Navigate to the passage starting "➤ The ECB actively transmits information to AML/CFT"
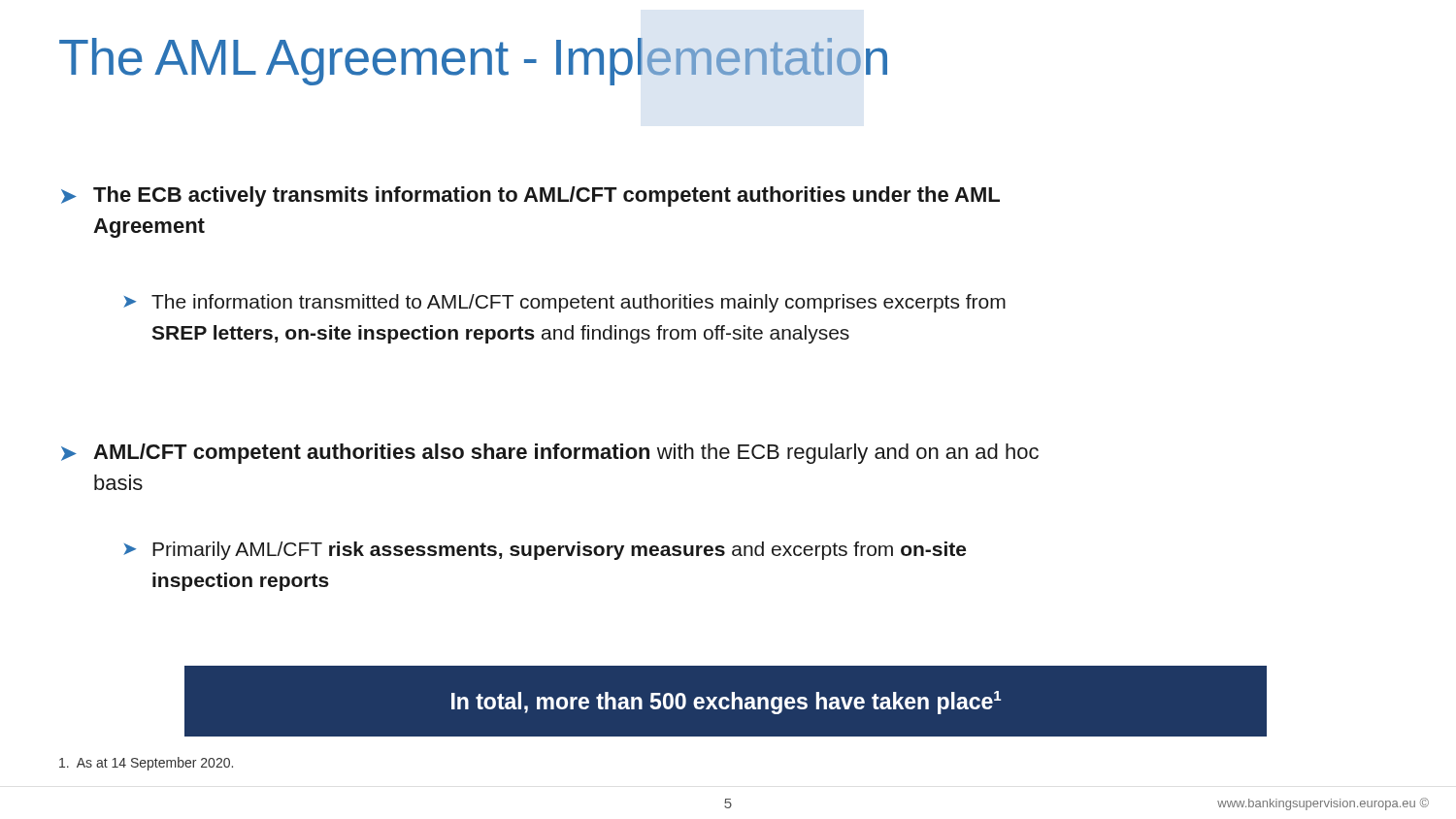Screen dimensions: 819x1456 point(529,210)
